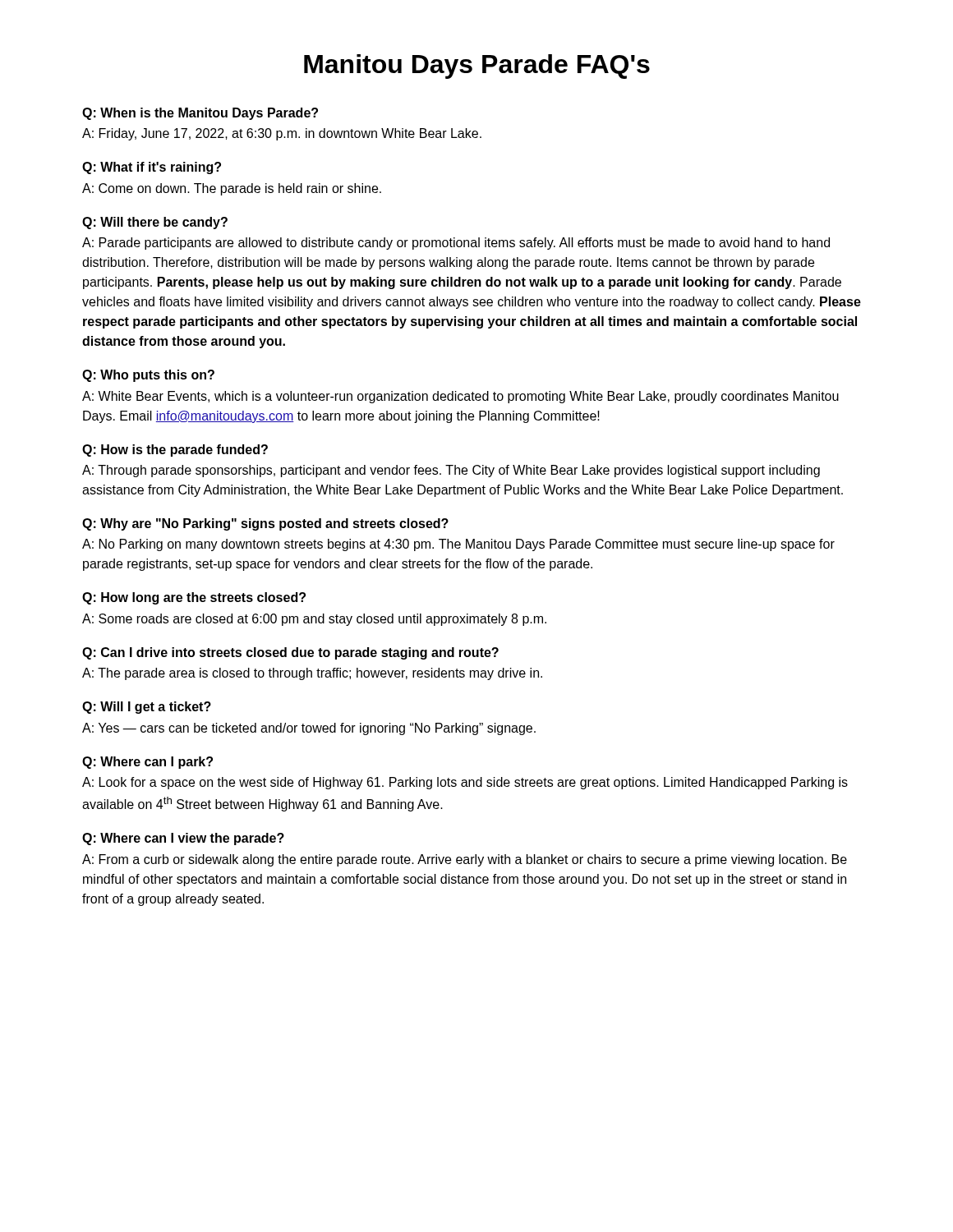Find the title that says "Manitou Days Parade FAQ's"
The width and height of the screenshot is (953, 1232).
(476, 64)
